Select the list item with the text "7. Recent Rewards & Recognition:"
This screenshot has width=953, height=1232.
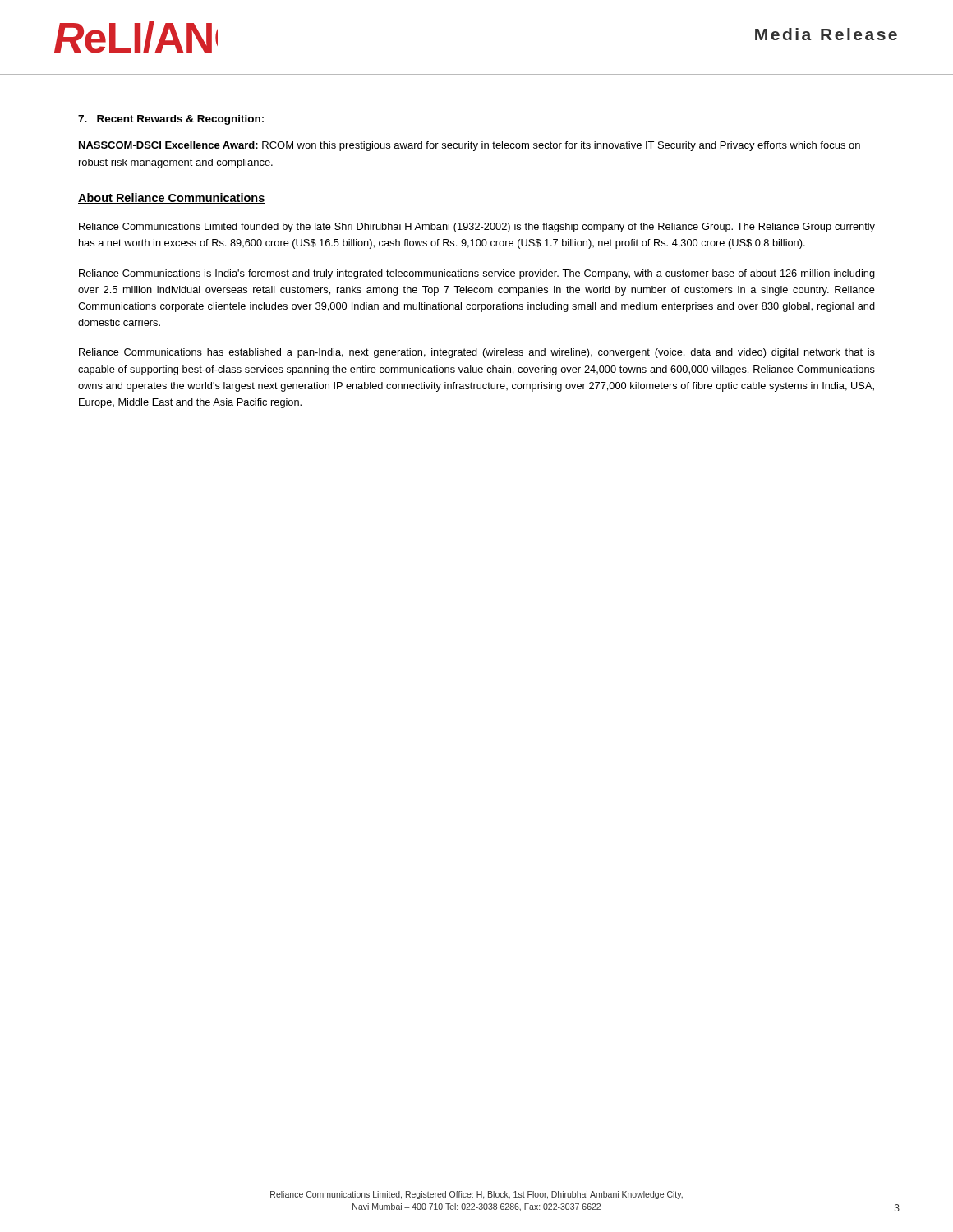171,119
